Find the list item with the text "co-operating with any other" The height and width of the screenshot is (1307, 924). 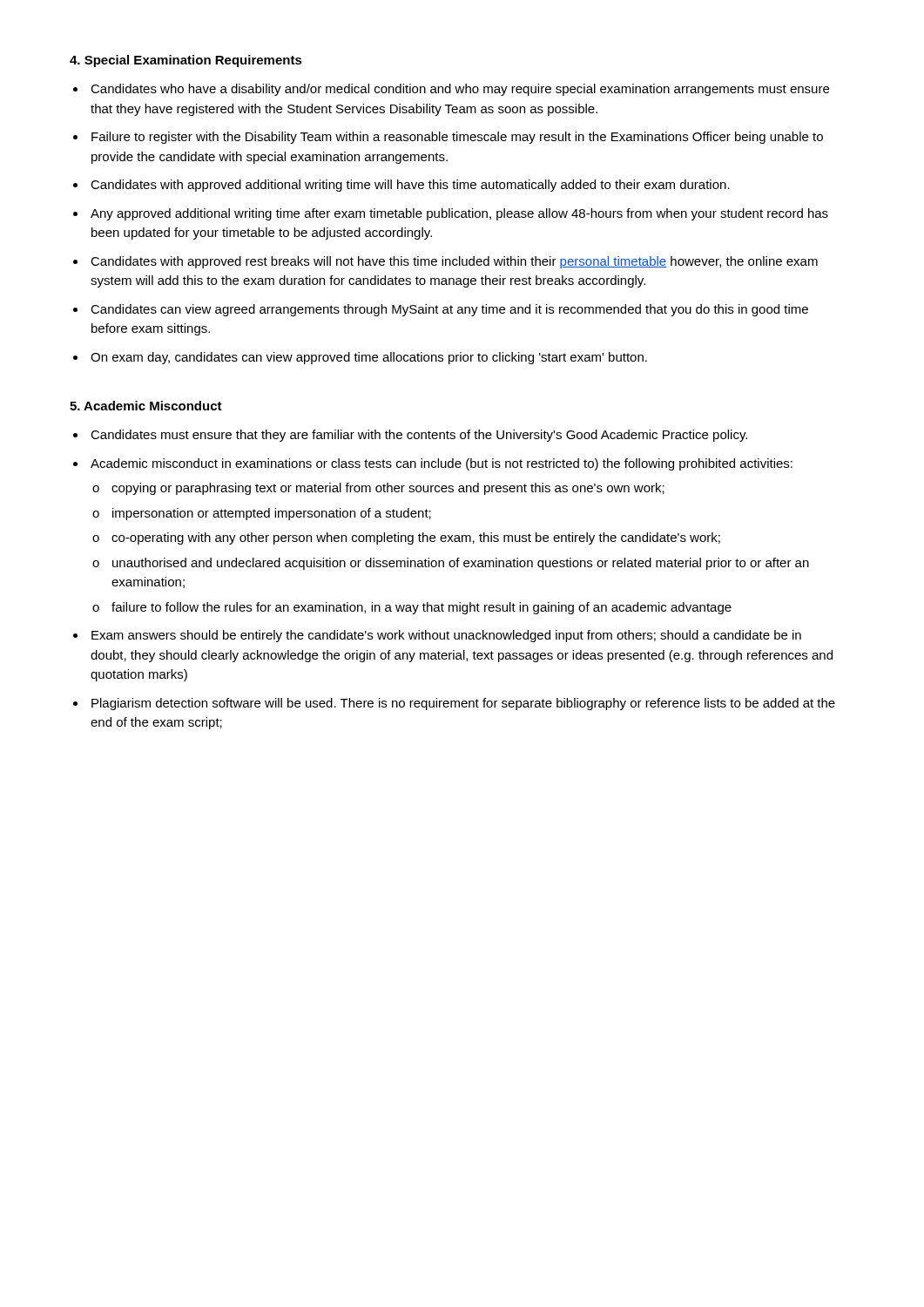point(416,537)
